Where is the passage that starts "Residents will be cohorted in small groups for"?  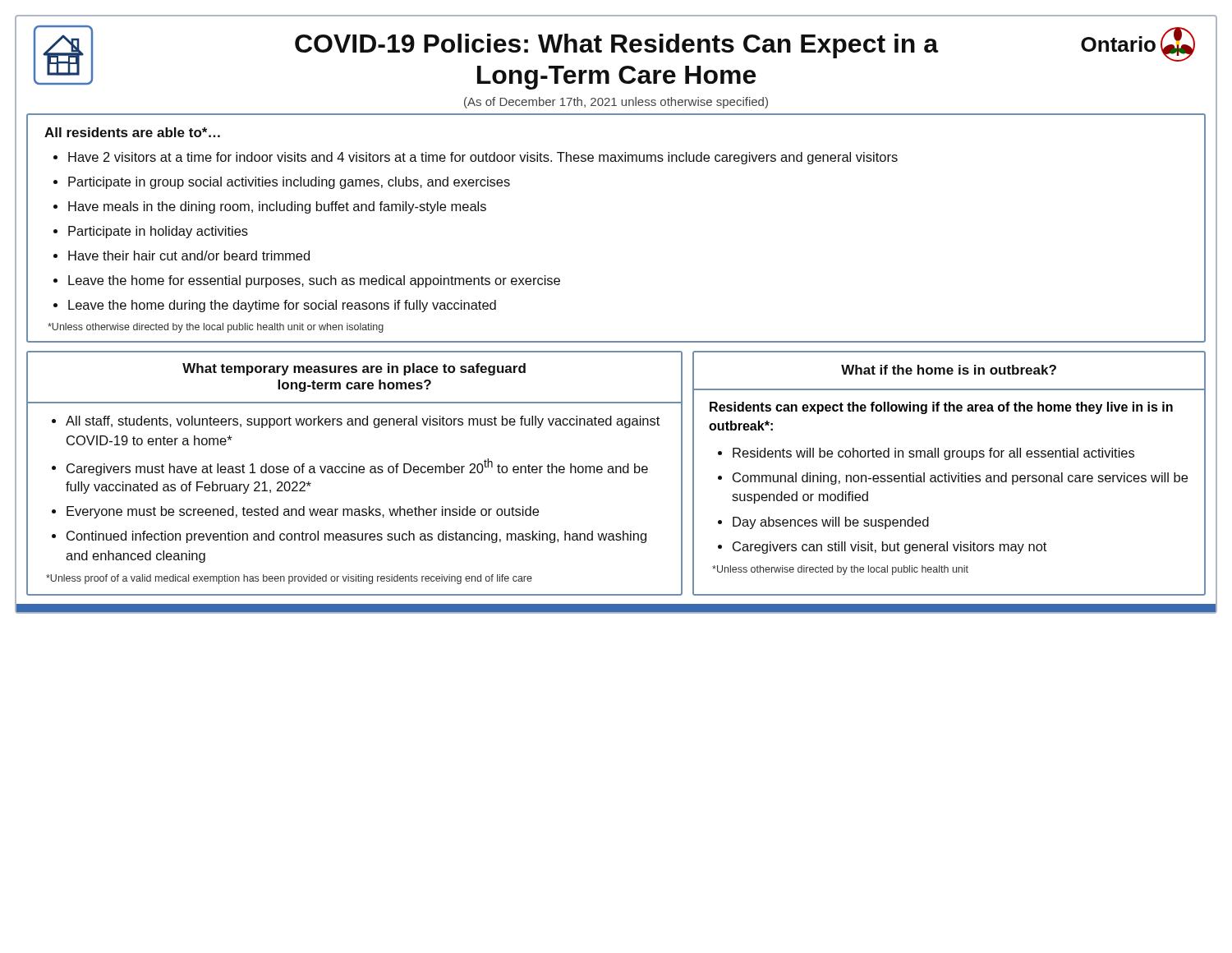pos(933,453)
